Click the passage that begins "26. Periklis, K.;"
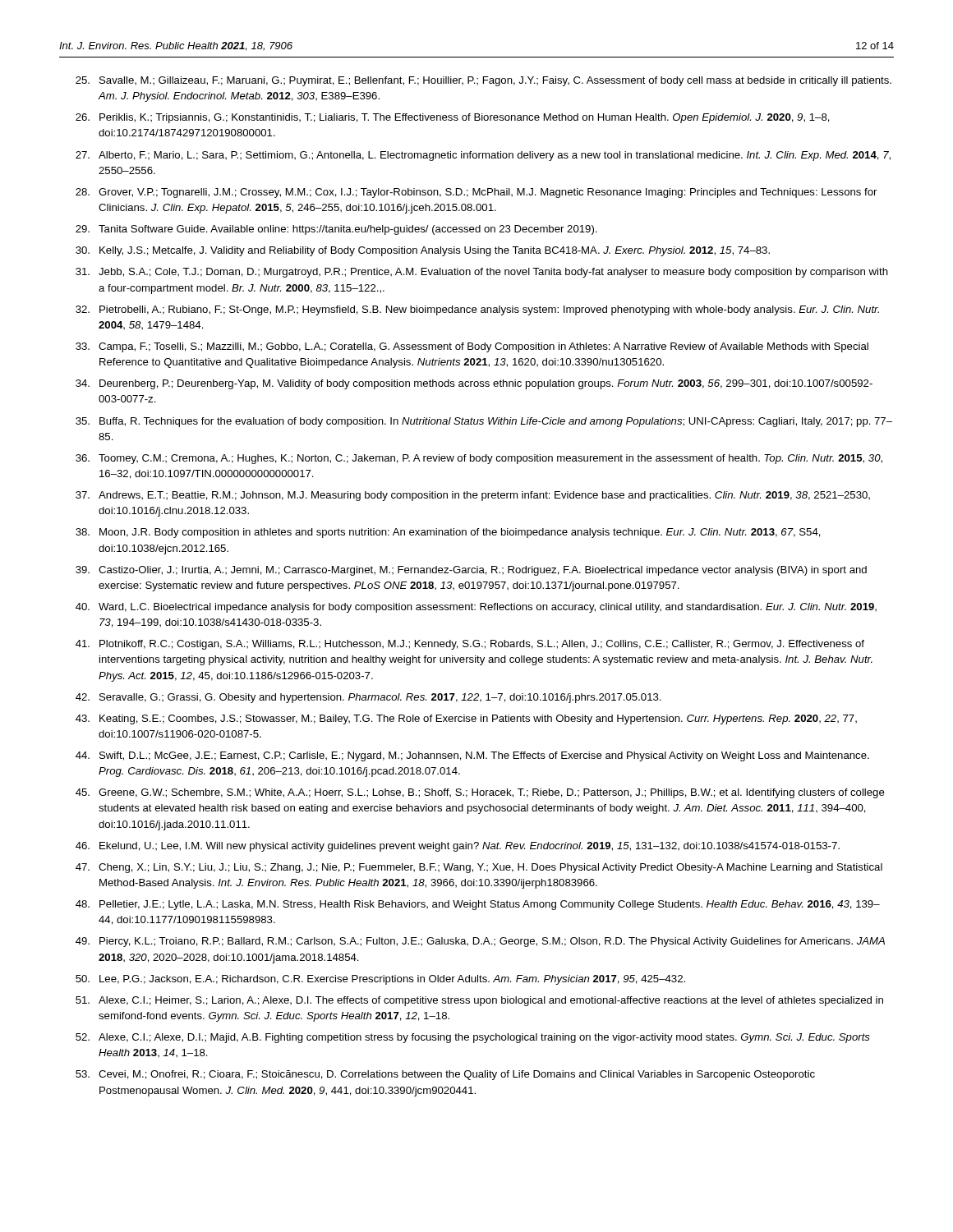This screenshot has width=953, height=1232. (x=476, y=125)
